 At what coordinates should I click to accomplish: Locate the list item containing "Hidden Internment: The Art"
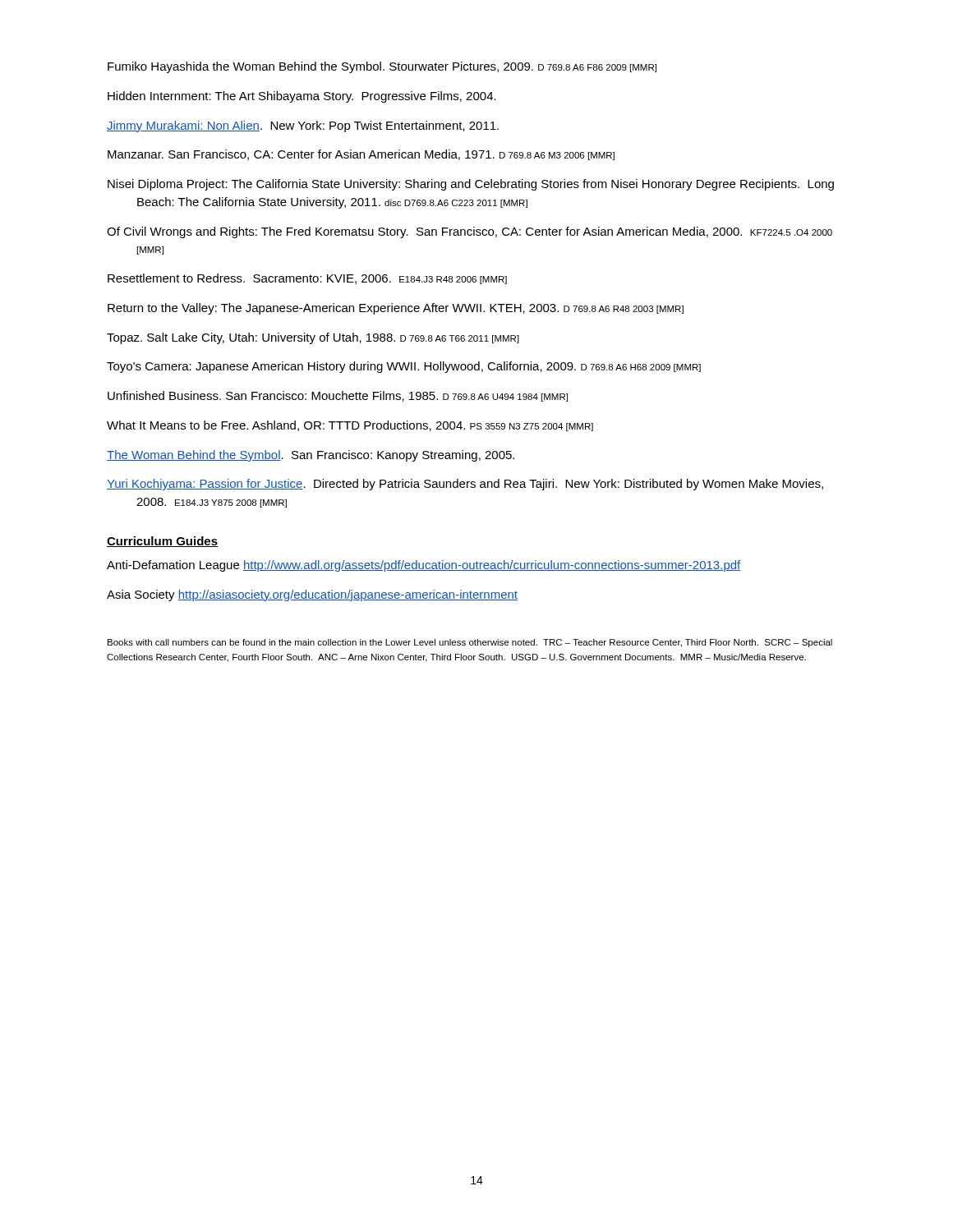(302, 95)
